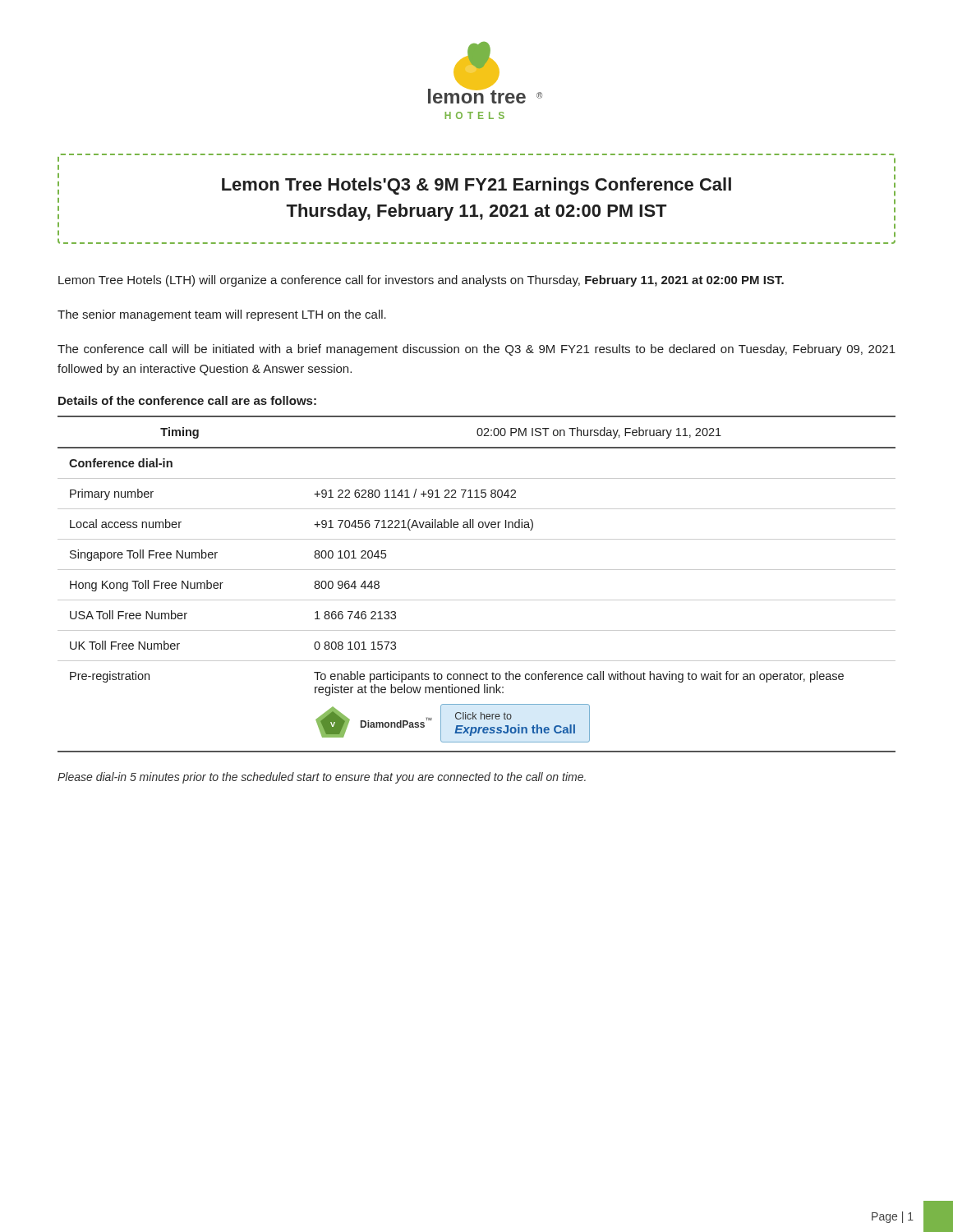Click the table
Screen dimensions: 1232x953
point(476,584)
